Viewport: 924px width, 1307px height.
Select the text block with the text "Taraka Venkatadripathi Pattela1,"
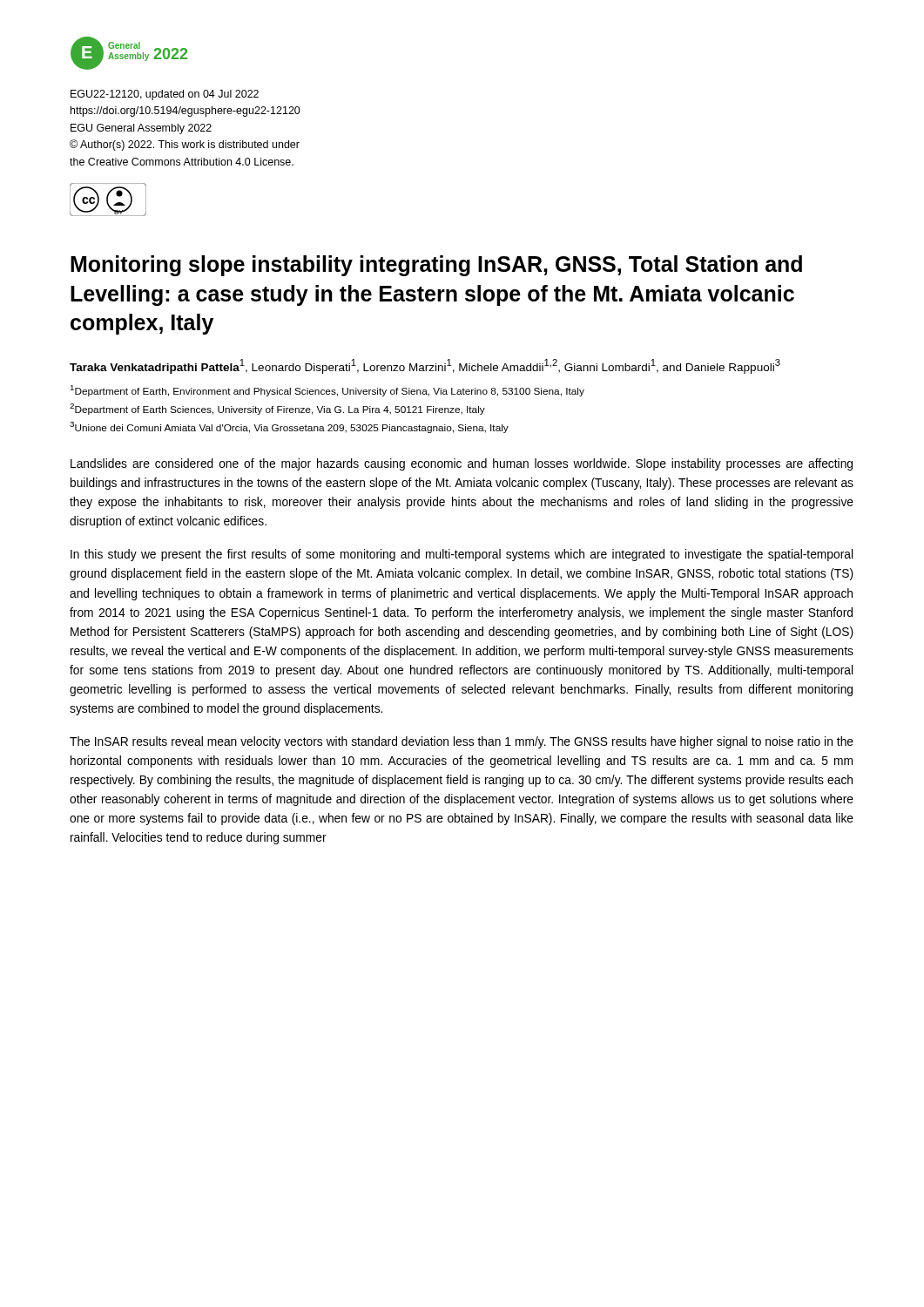[425, 365]
